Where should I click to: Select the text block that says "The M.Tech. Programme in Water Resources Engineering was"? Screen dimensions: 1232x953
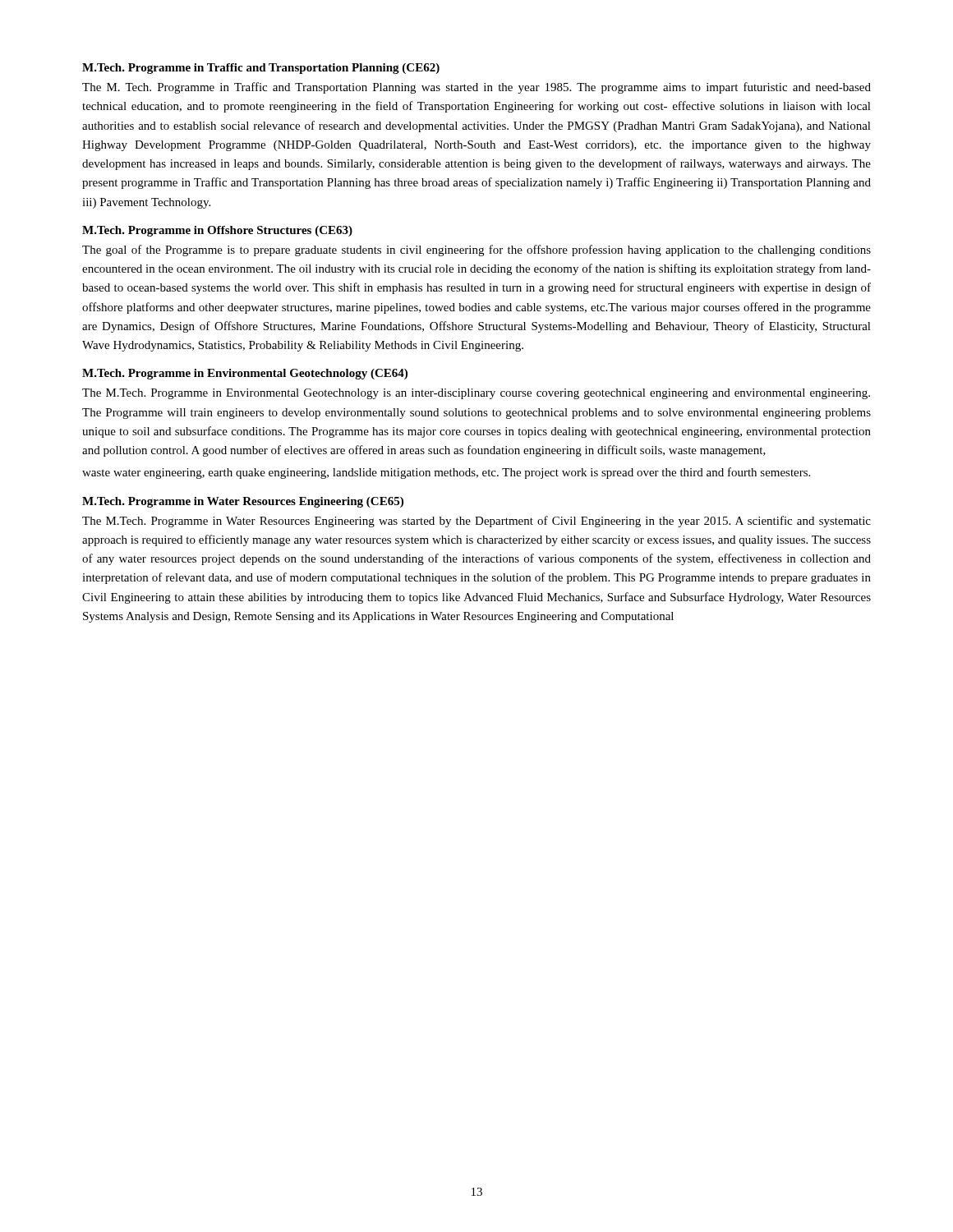[x=476, y=568]
